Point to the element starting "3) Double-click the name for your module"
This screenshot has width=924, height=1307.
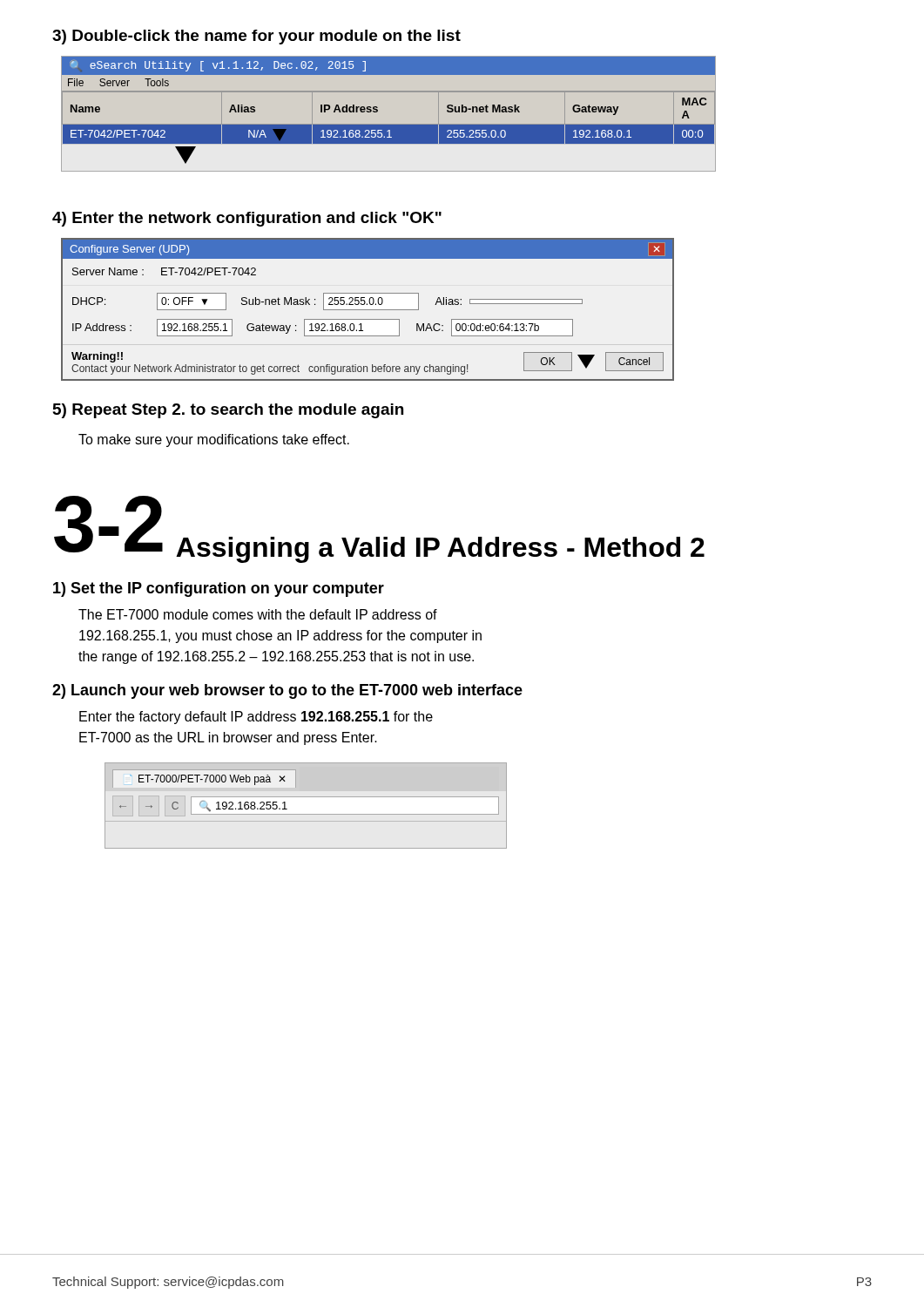click(x=256, y=35)
